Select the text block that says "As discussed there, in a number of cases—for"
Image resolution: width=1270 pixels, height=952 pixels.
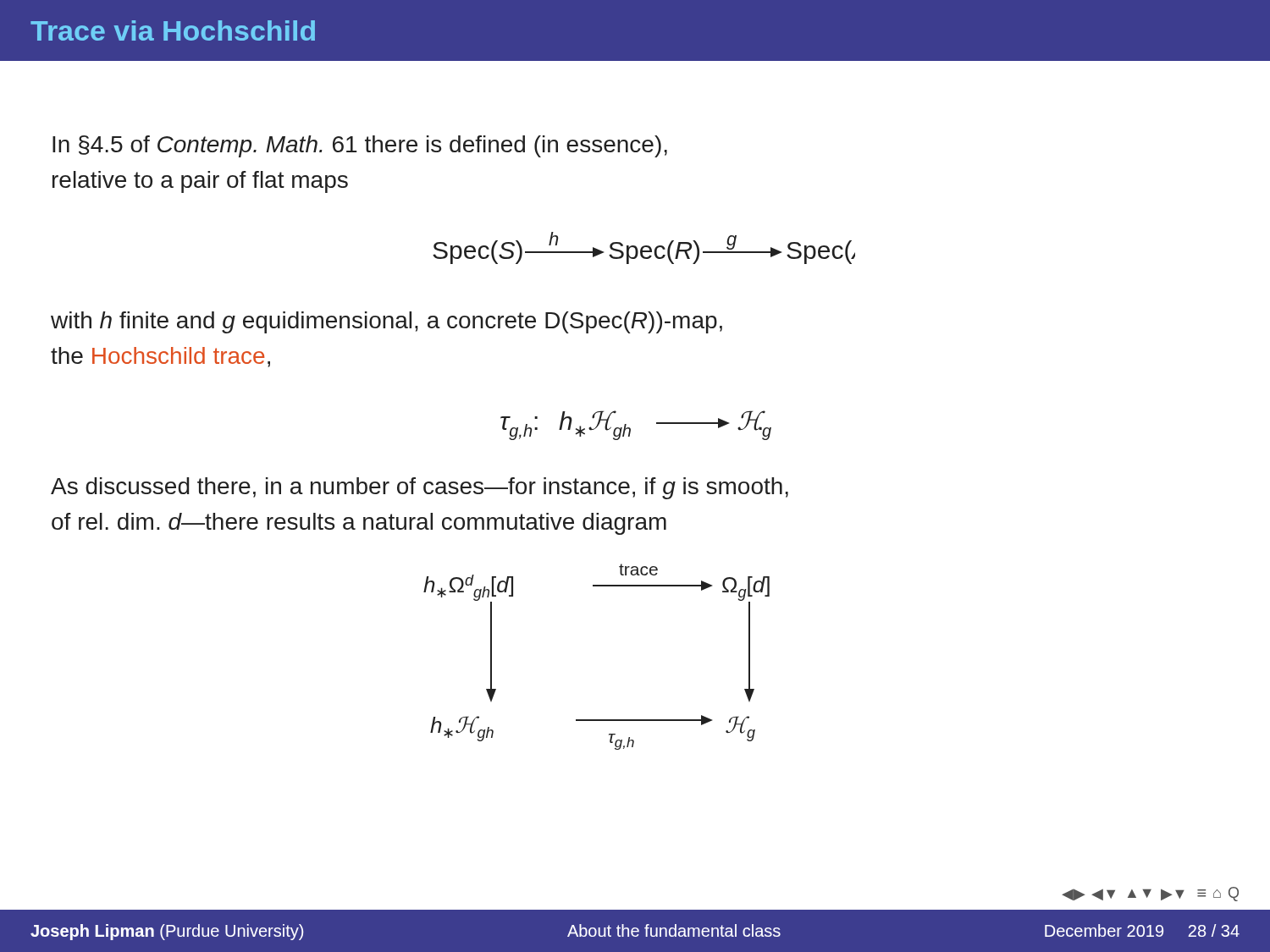click(x=420, y=504)
